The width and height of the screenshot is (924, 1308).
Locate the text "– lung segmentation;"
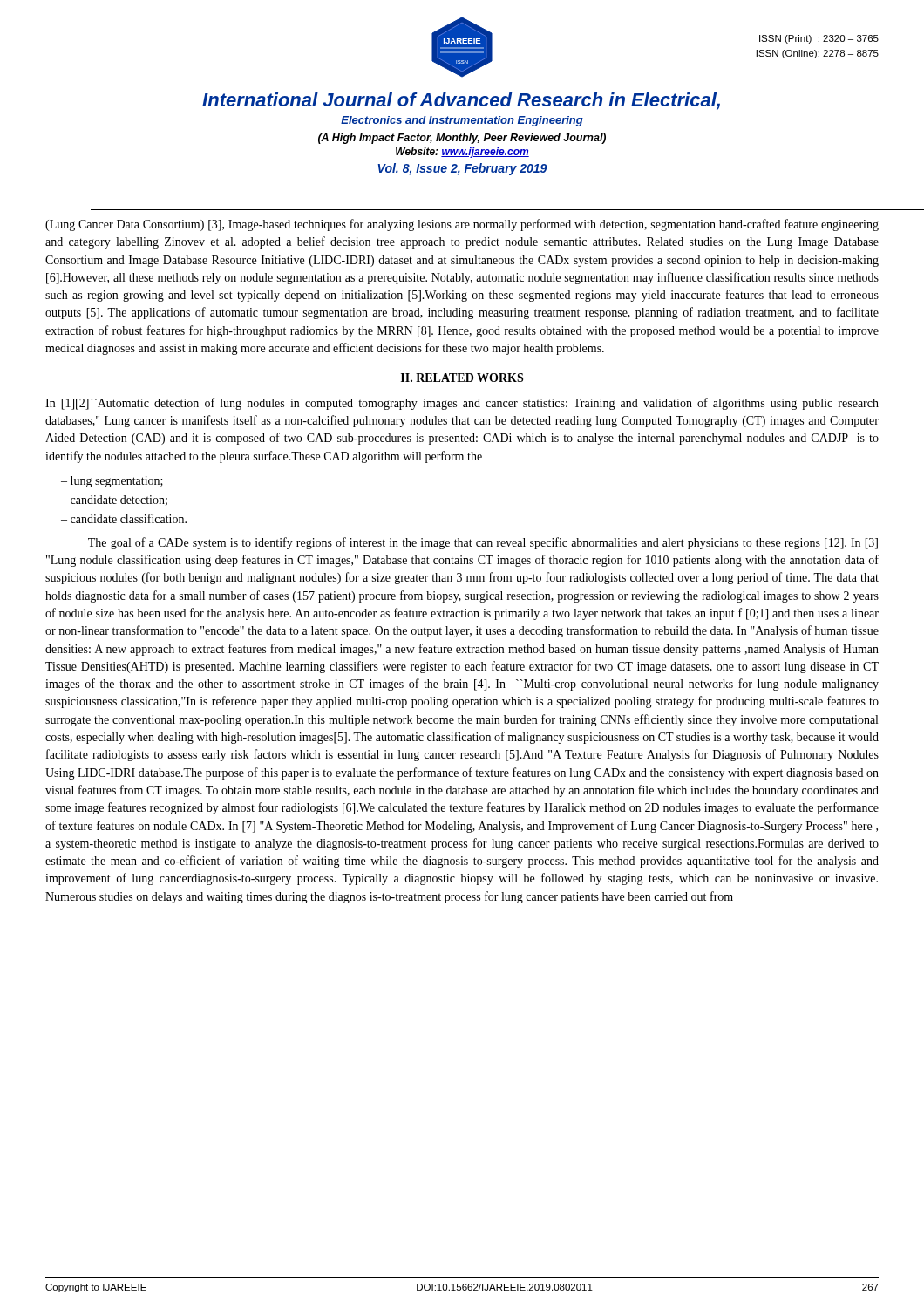click(112, 481)
